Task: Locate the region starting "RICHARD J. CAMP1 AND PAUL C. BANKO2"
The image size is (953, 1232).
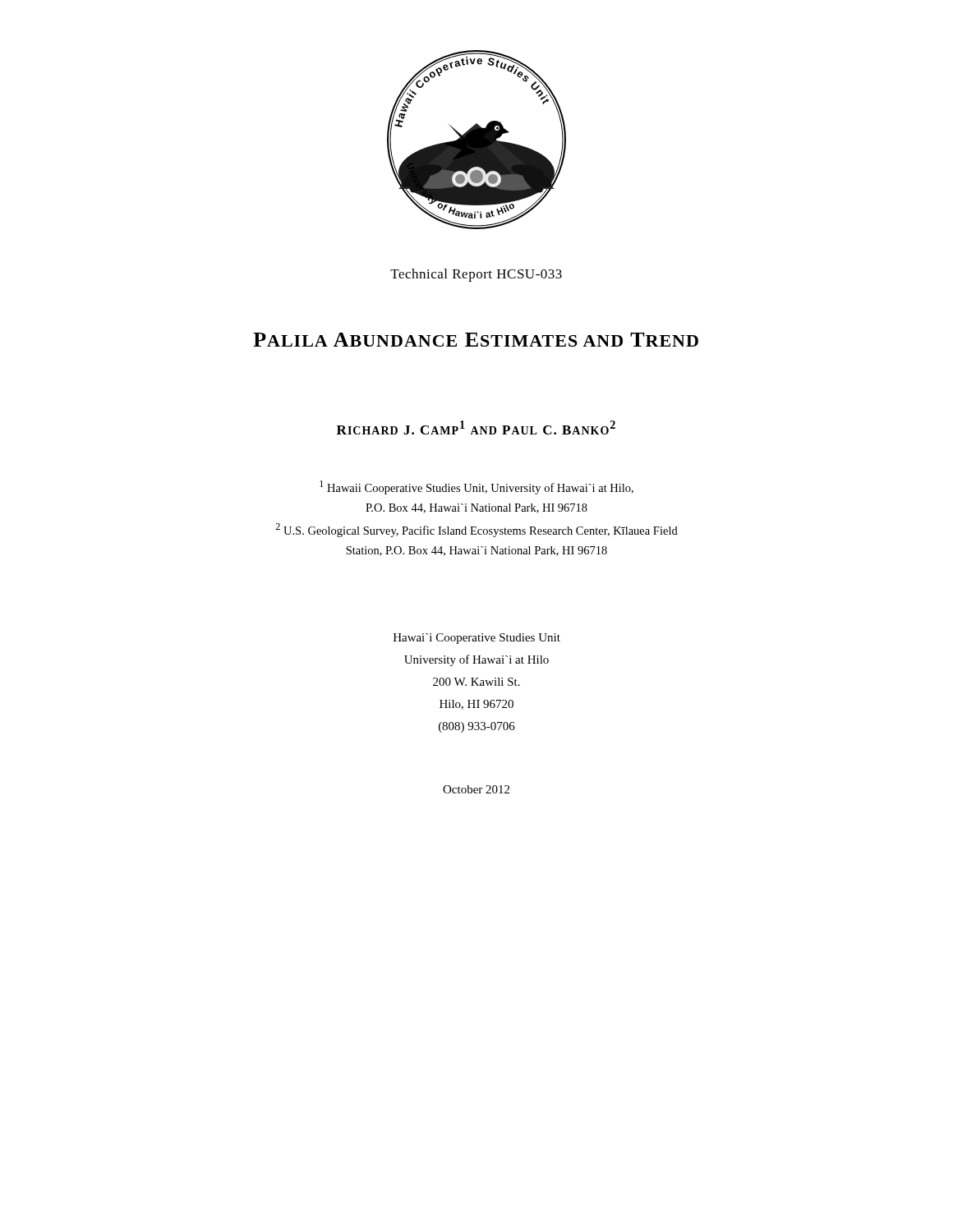Action: click(x=476, y=428)
